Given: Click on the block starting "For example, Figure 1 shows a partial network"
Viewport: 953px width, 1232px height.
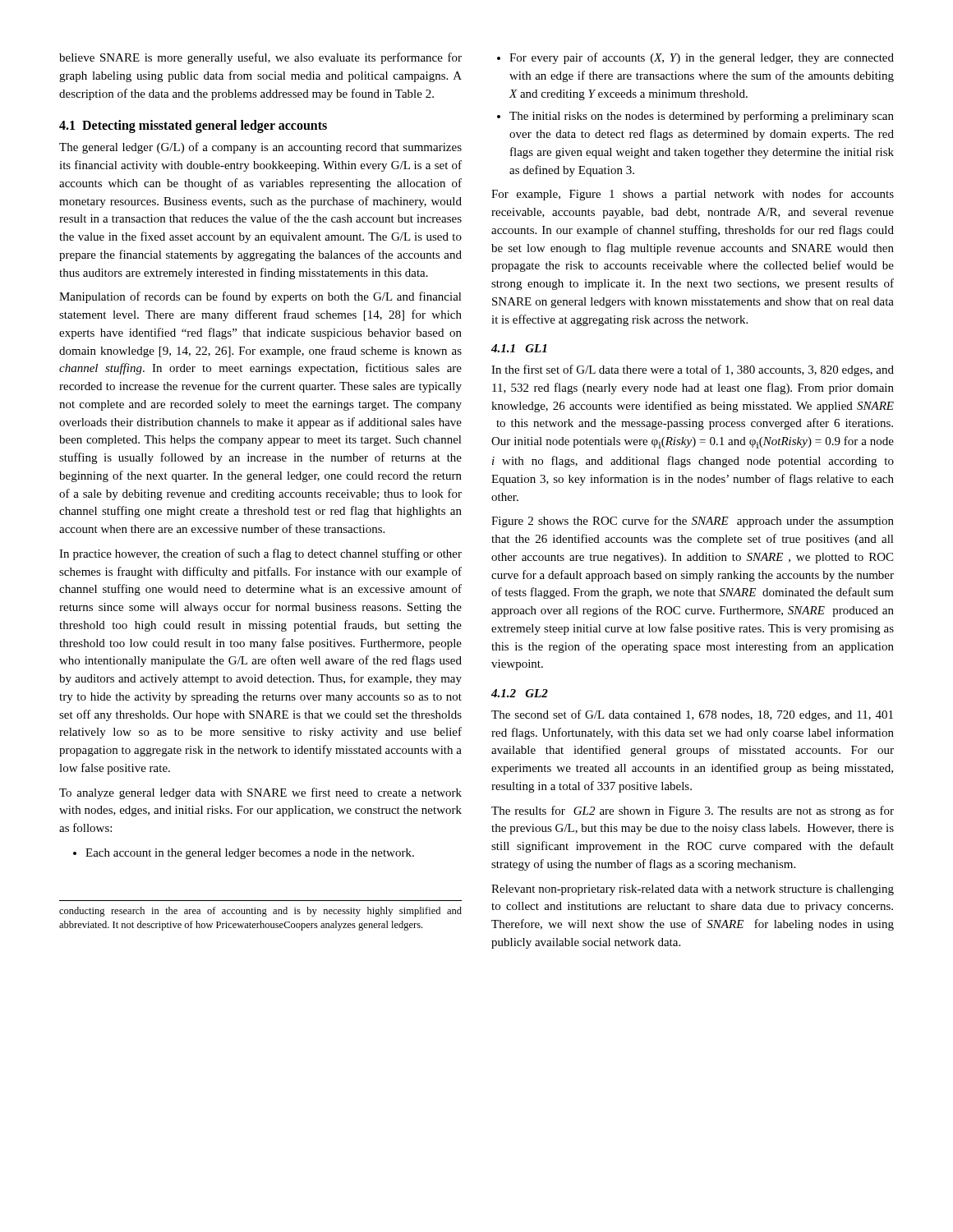Looking at the screenshot, I should 693,257.
